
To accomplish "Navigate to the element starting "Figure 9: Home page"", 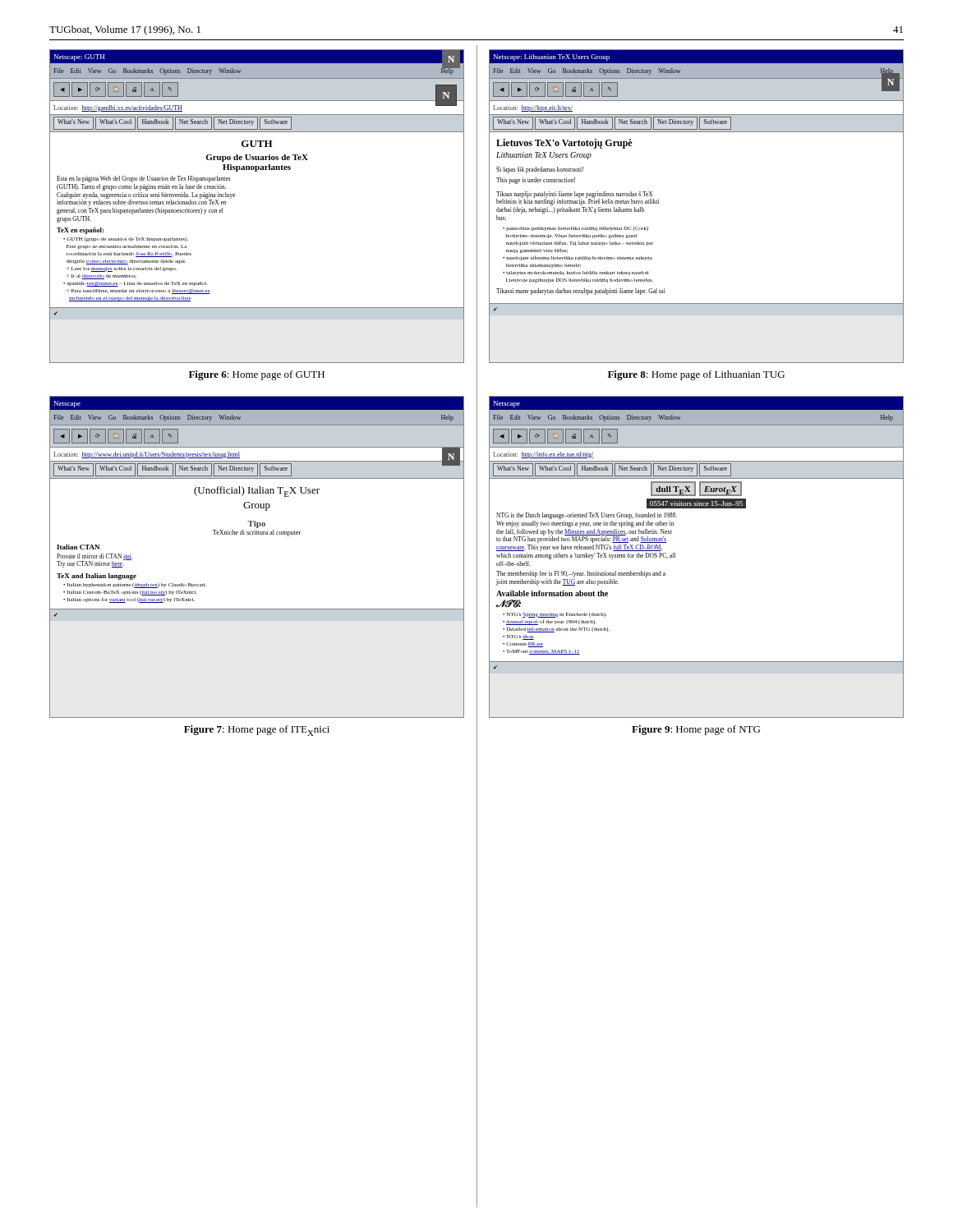I will click(x=696, y=729).
